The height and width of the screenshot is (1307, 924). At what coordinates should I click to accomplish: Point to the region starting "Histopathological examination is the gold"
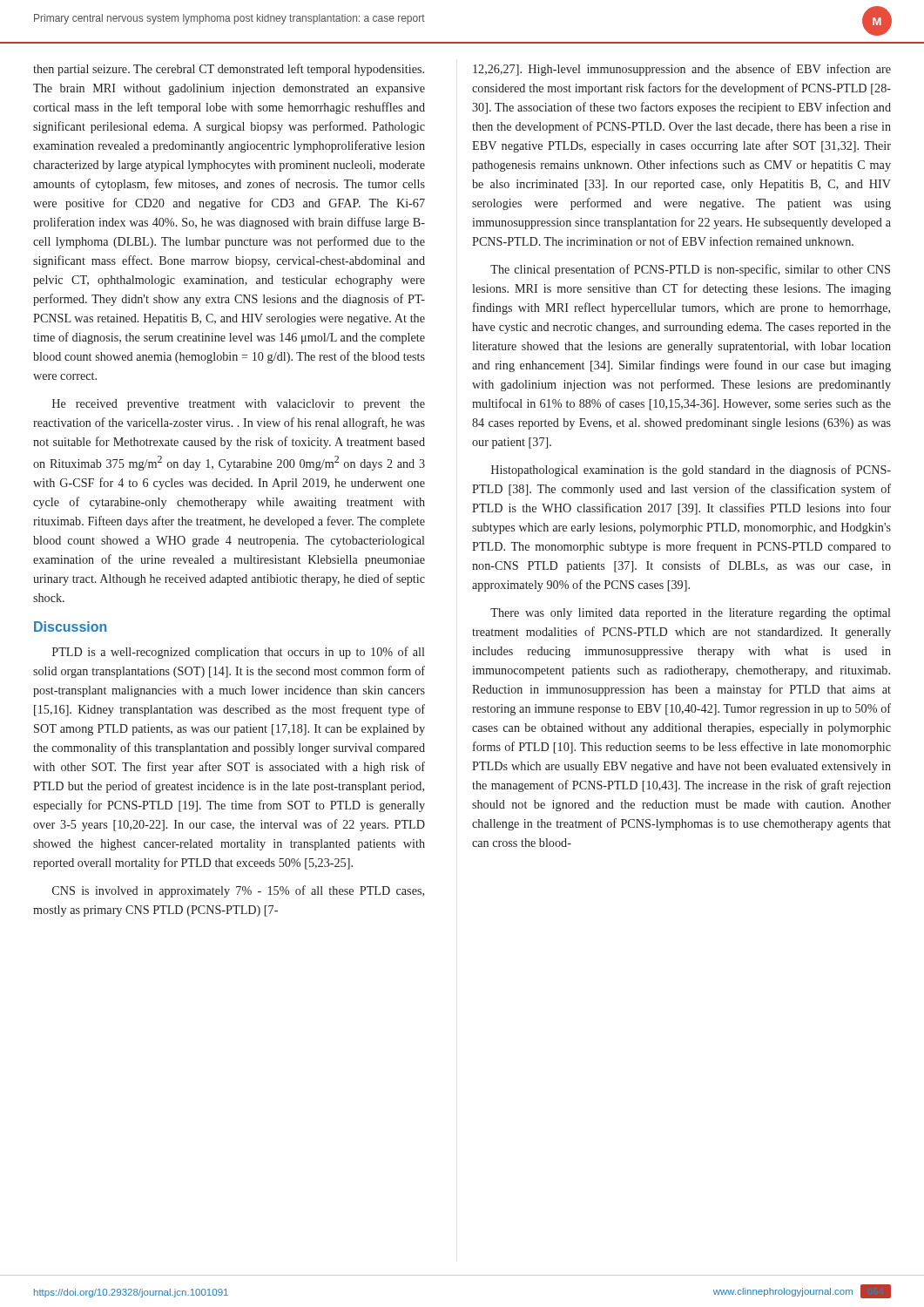pos(681,527)
